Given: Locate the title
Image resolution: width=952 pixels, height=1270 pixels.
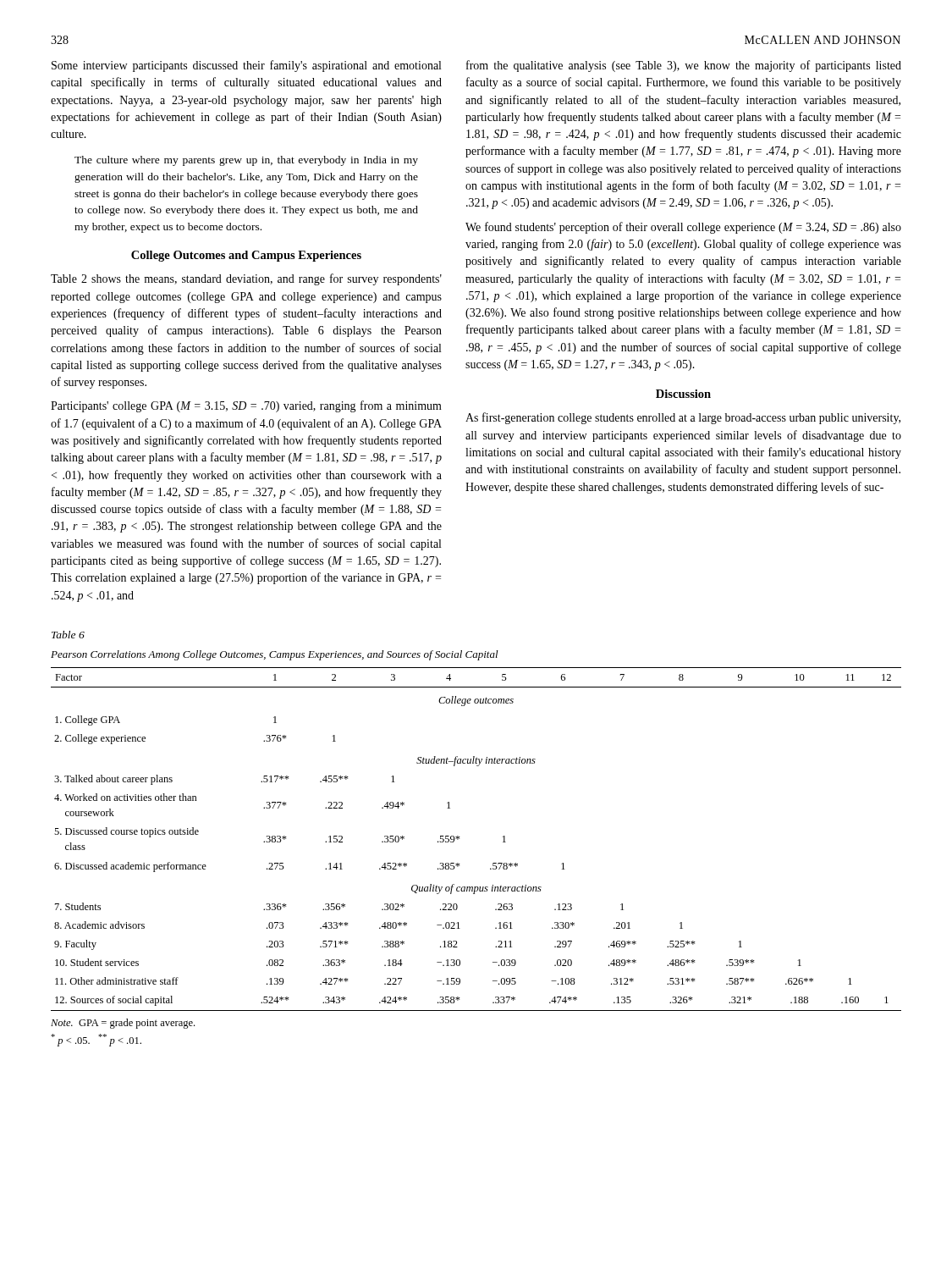Looking at the screenshot, I should click(x=68, y=634).
